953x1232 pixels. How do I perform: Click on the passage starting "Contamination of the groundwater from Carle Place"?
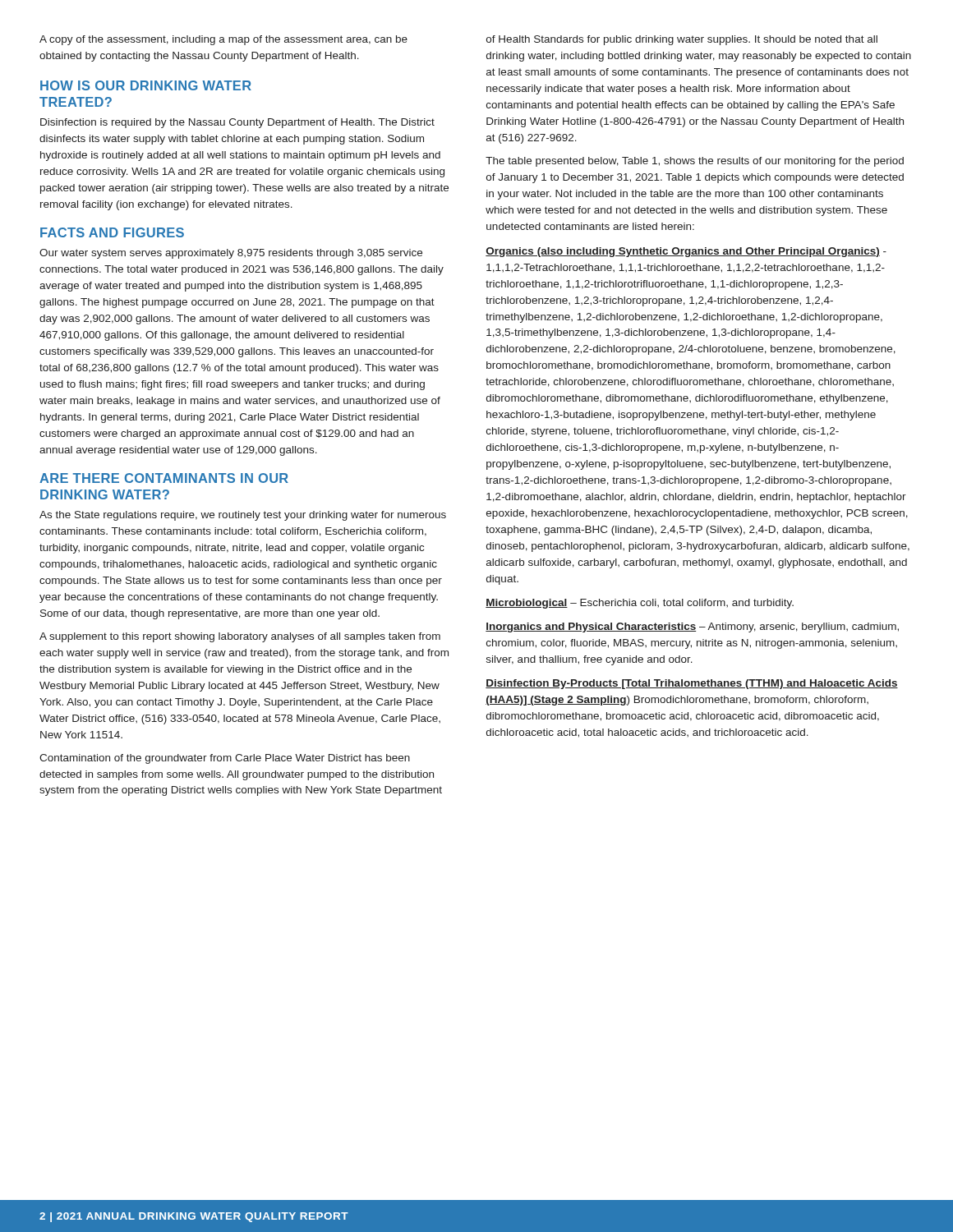point(245,774)
